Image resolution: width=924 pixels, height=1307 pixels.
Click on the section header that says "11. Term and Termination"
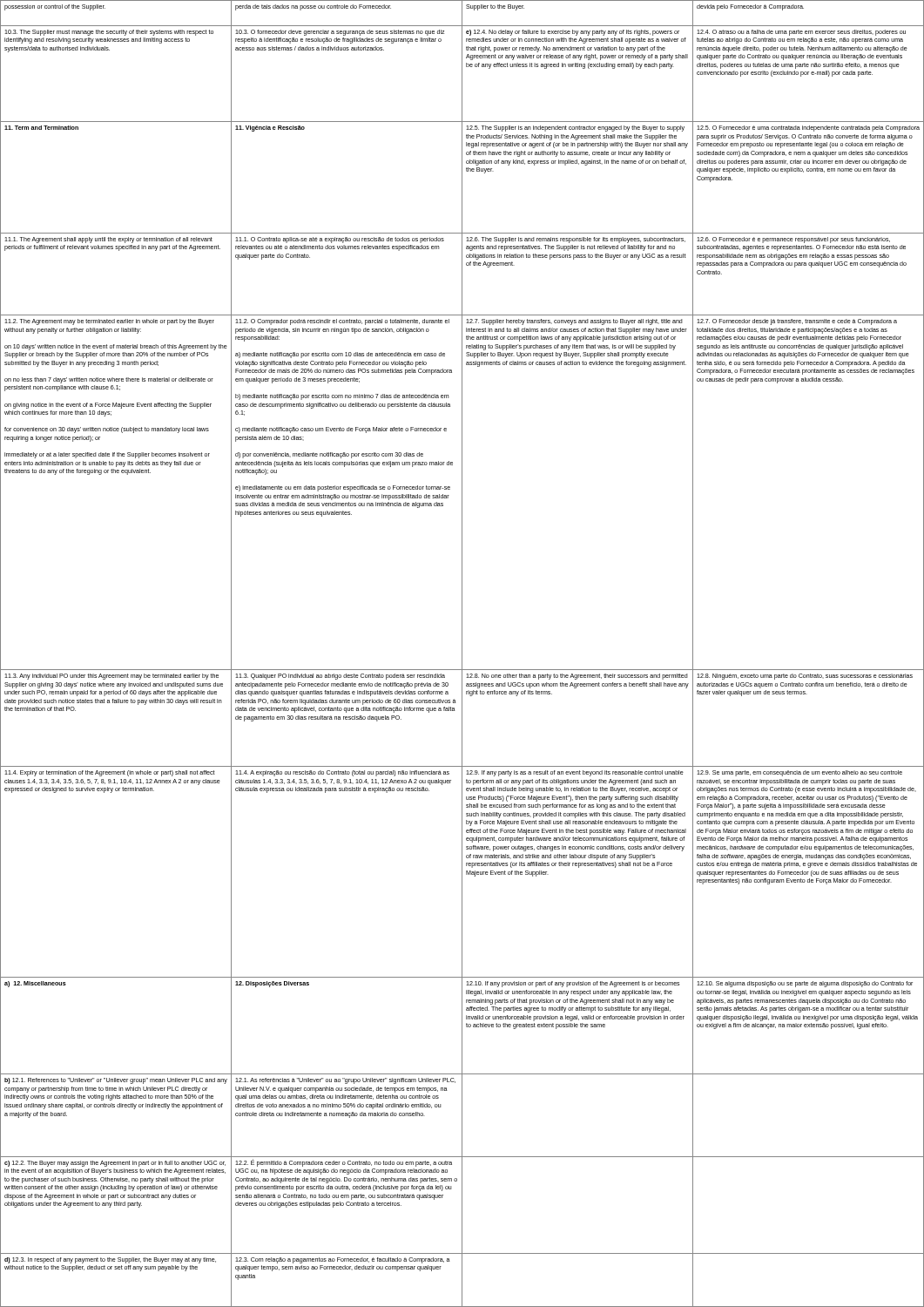coord(41,128)
